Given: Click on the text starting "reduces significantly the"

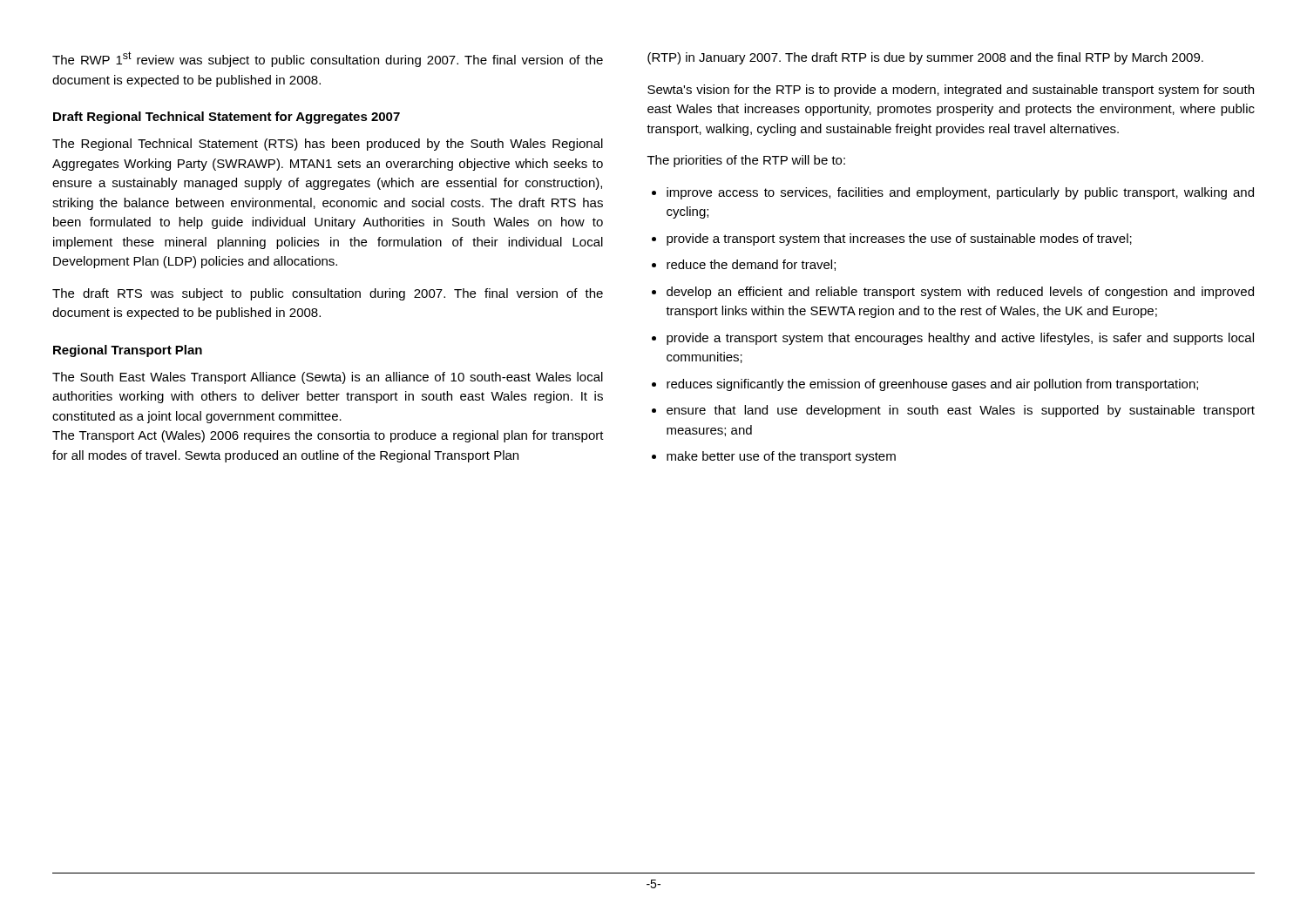Looking at the screenshot, I should 933,383.
